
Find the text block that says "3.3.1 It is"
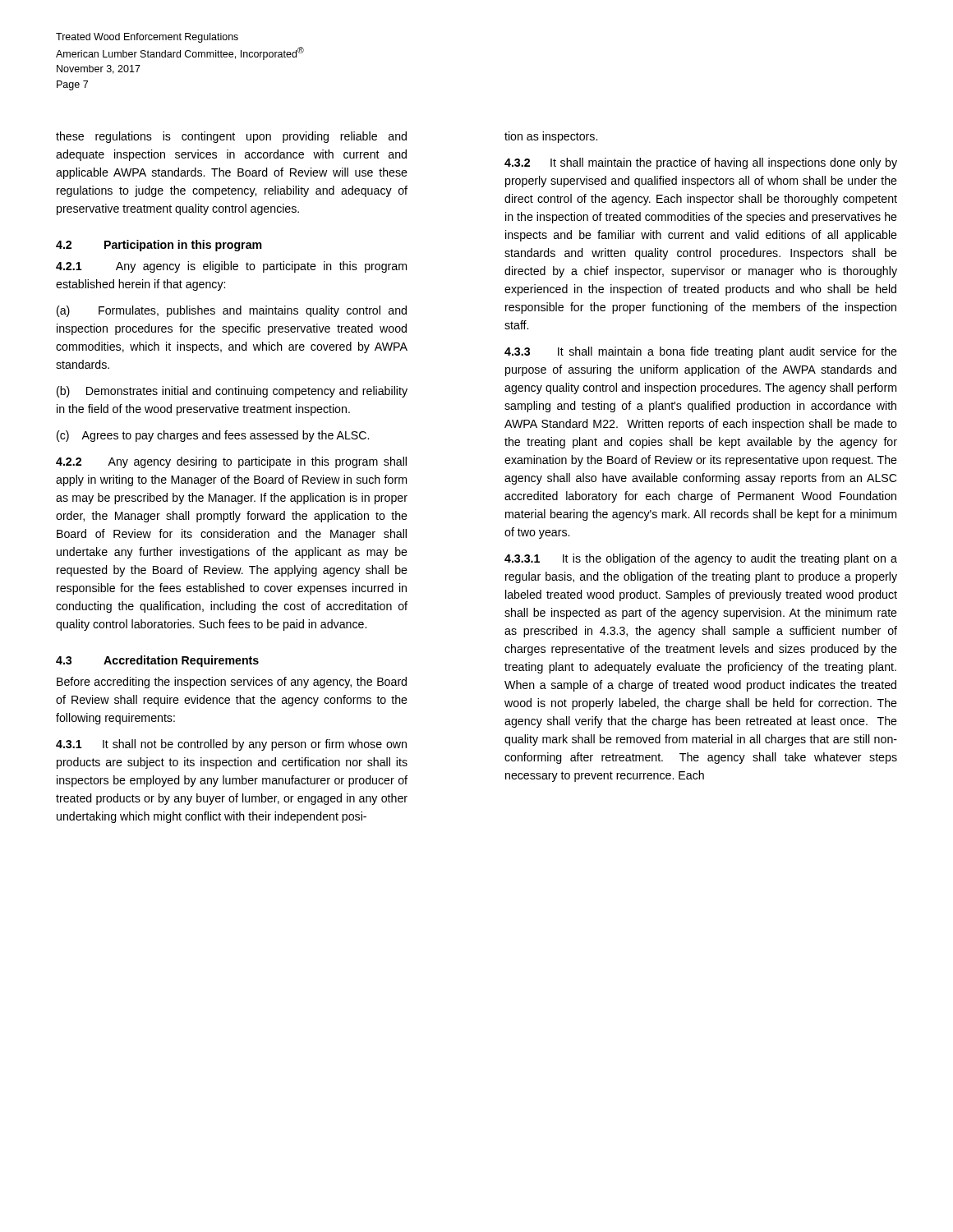point(701,667)
